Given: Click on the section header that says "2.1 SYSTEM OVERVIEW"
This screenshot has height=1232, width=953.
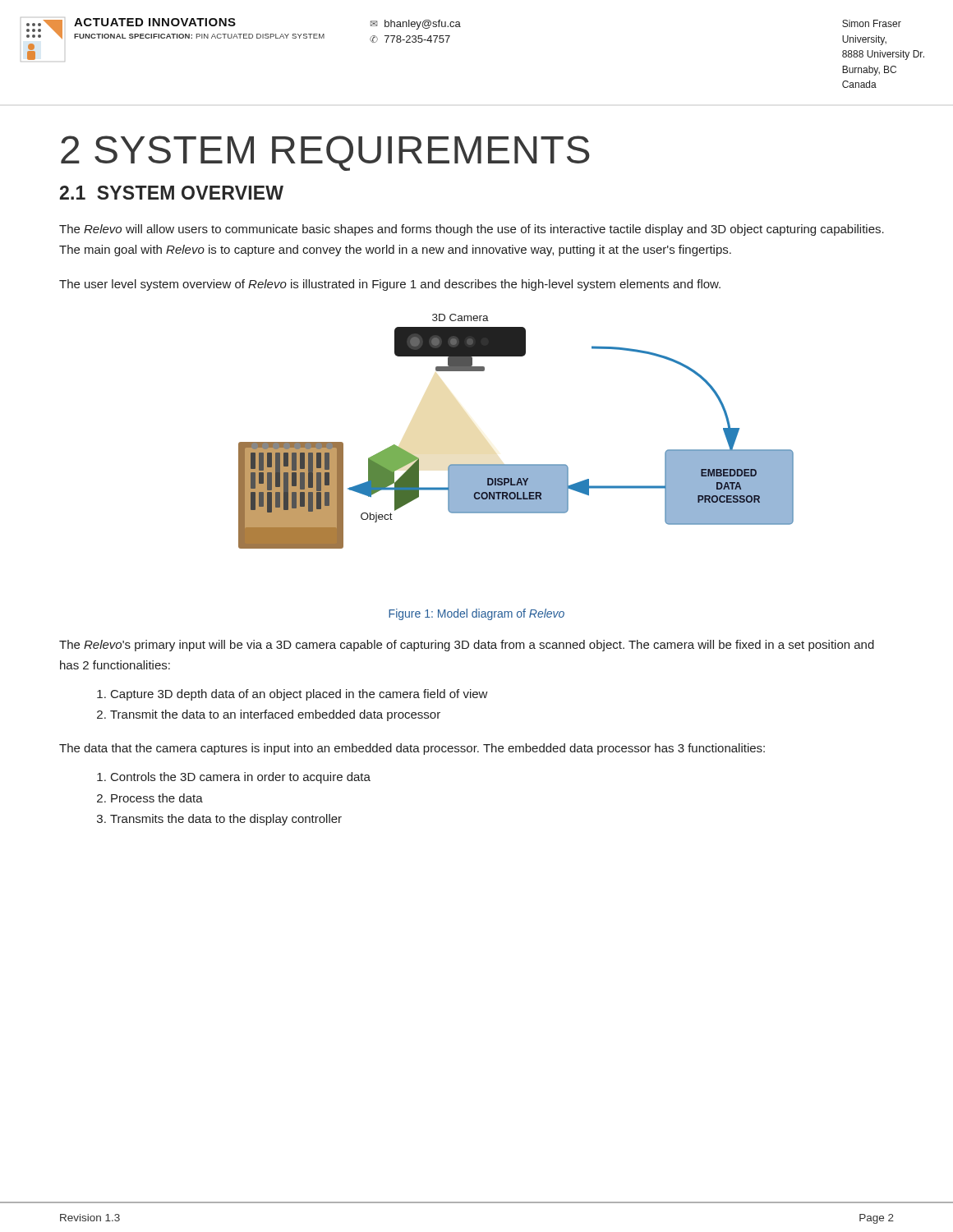Looking at the screenshot, I should 171,193.
